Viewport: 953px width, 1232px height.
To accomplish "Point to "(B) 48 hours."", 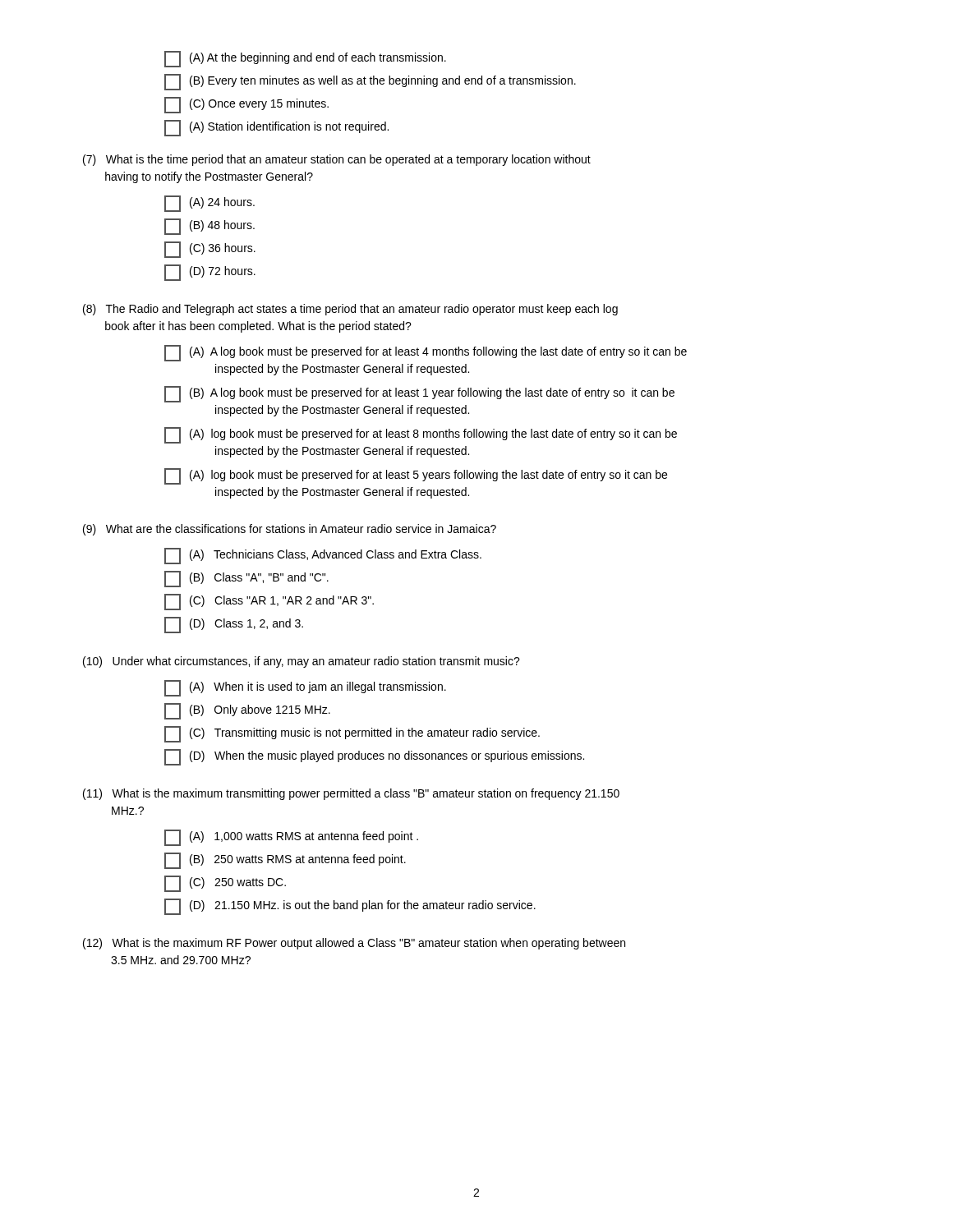I will pos(209,227).
